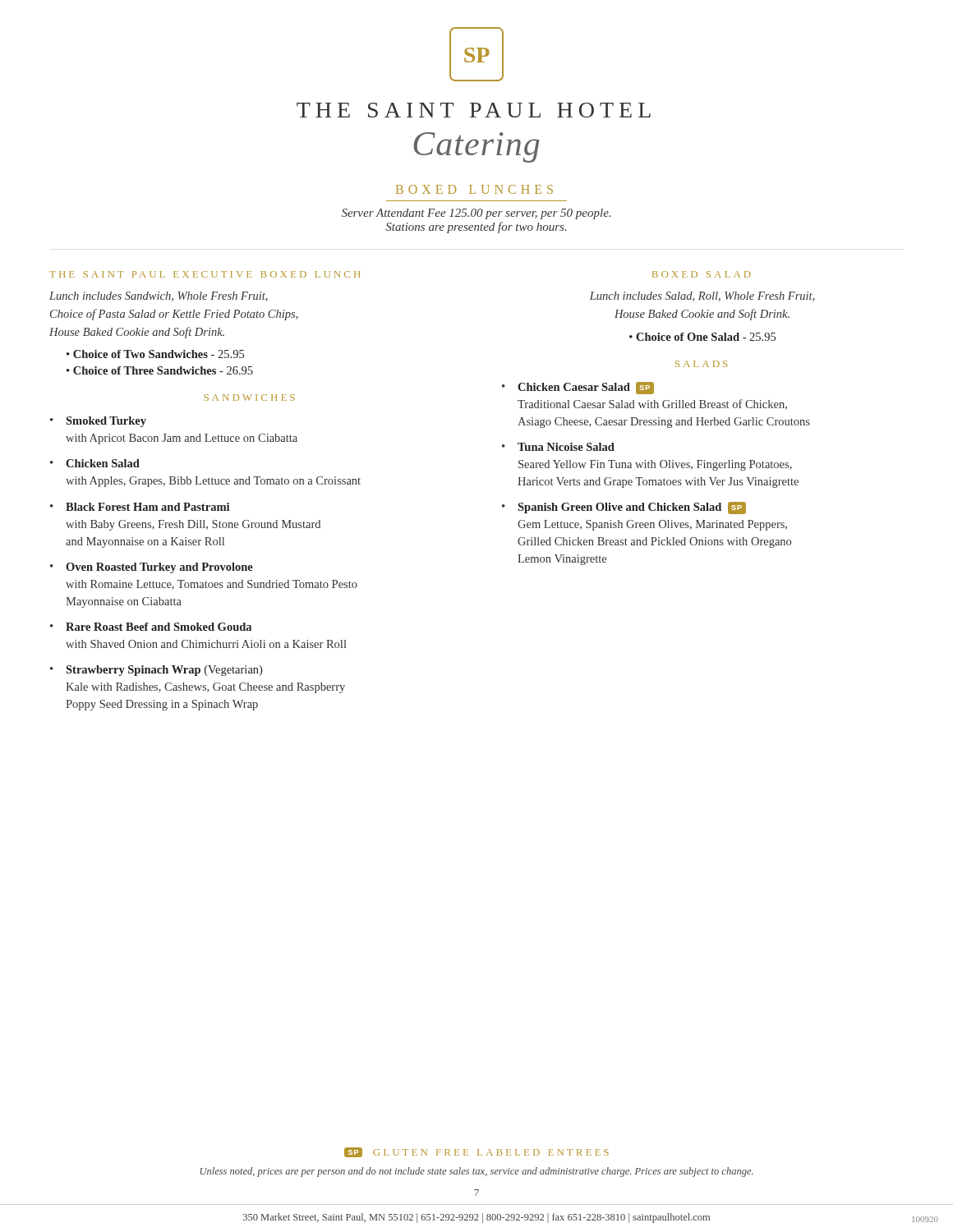
Task: Point to the block beginning "• Chicken Caesar Salad SP Traditional Caesar"
Action: click(656, 404)
